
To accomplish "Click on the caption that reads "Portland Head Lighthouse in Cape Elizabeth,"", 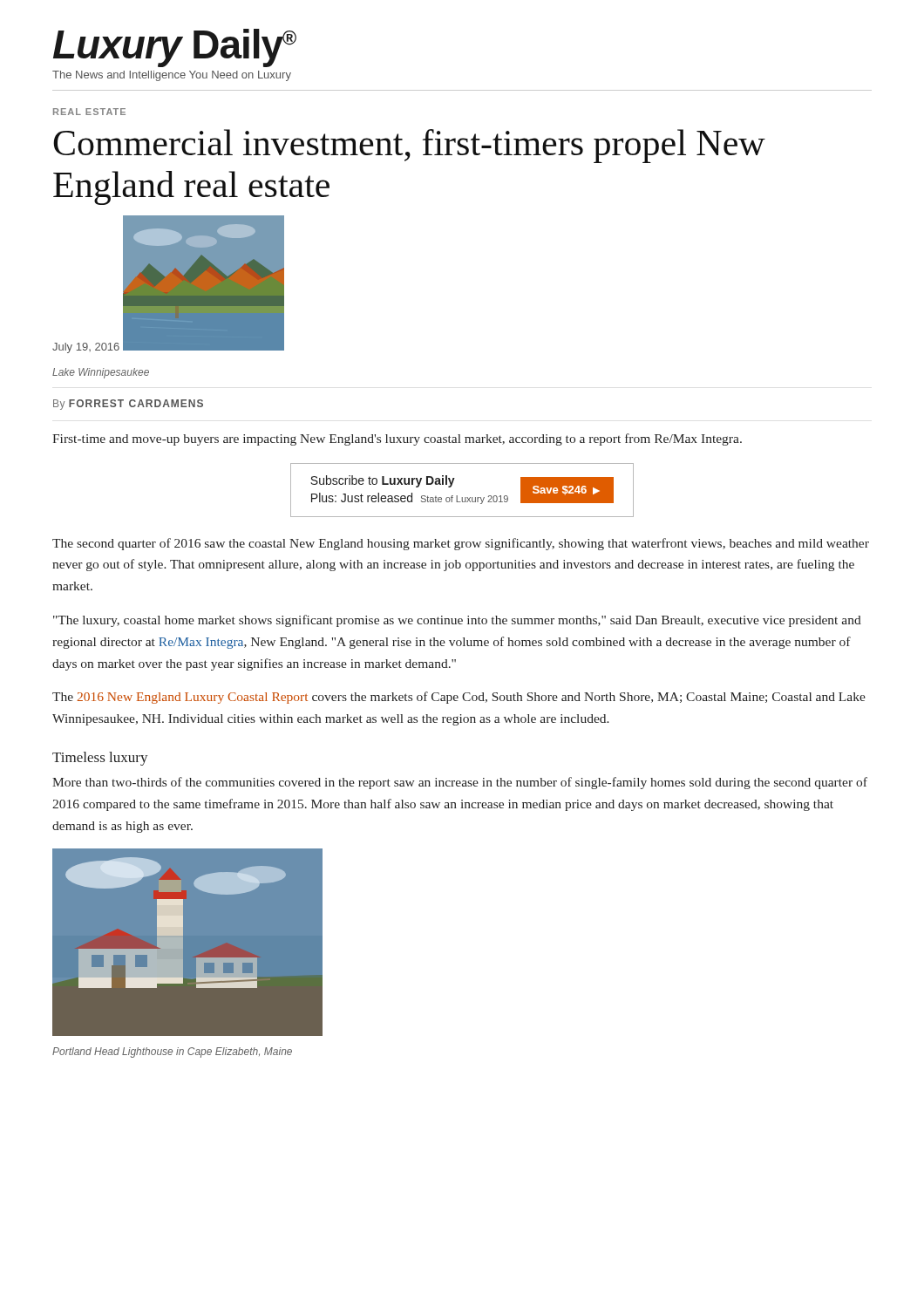I will (172, 1052).
